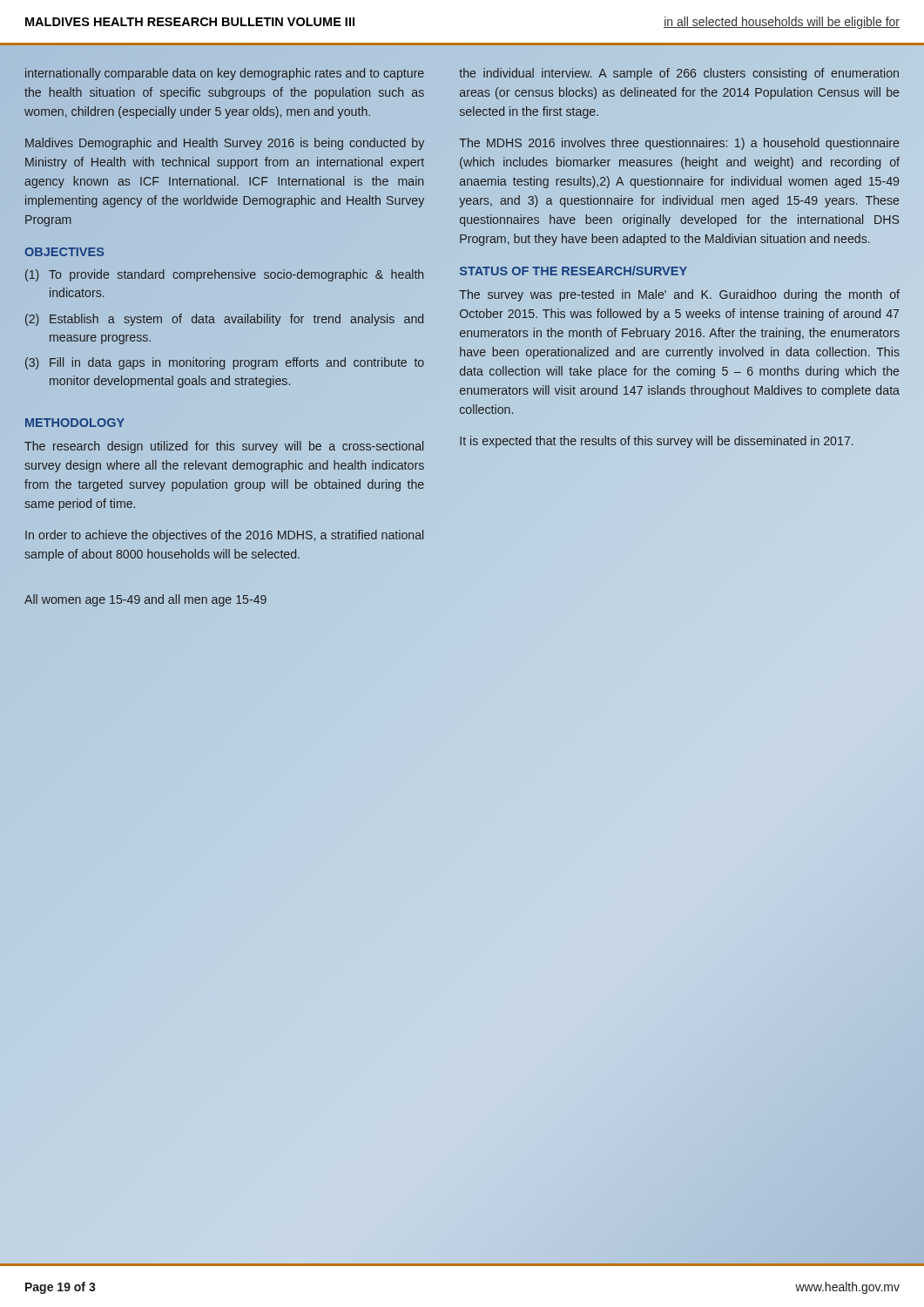Find the text block that says "The MDHS 2016 involves three questionnaires: 1) a"
This screenshot has height=1307, width=924.
tap(679, 191)
